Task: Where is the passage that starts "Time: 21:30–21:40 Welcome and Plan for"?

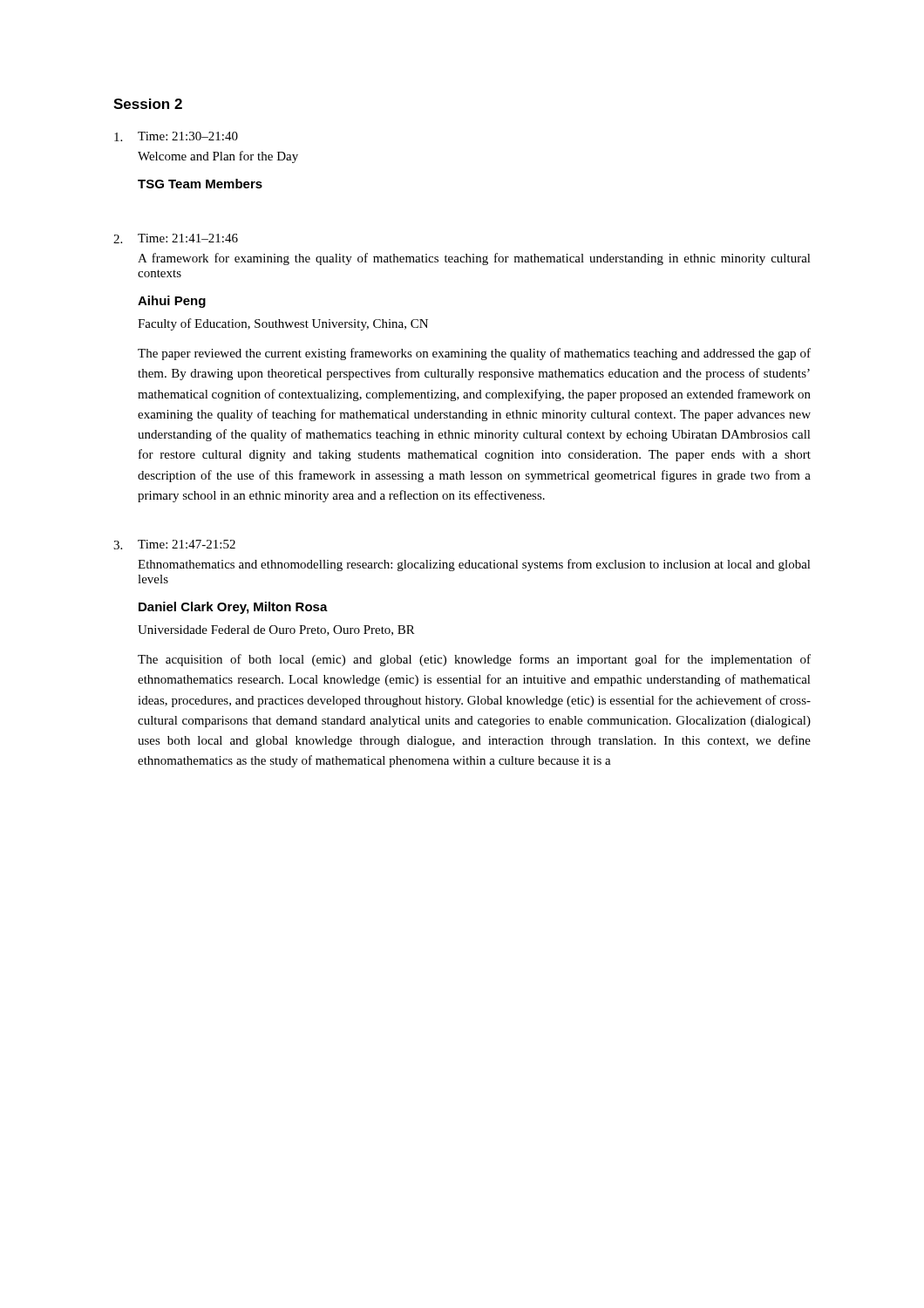Action: [x=176, y=136]
